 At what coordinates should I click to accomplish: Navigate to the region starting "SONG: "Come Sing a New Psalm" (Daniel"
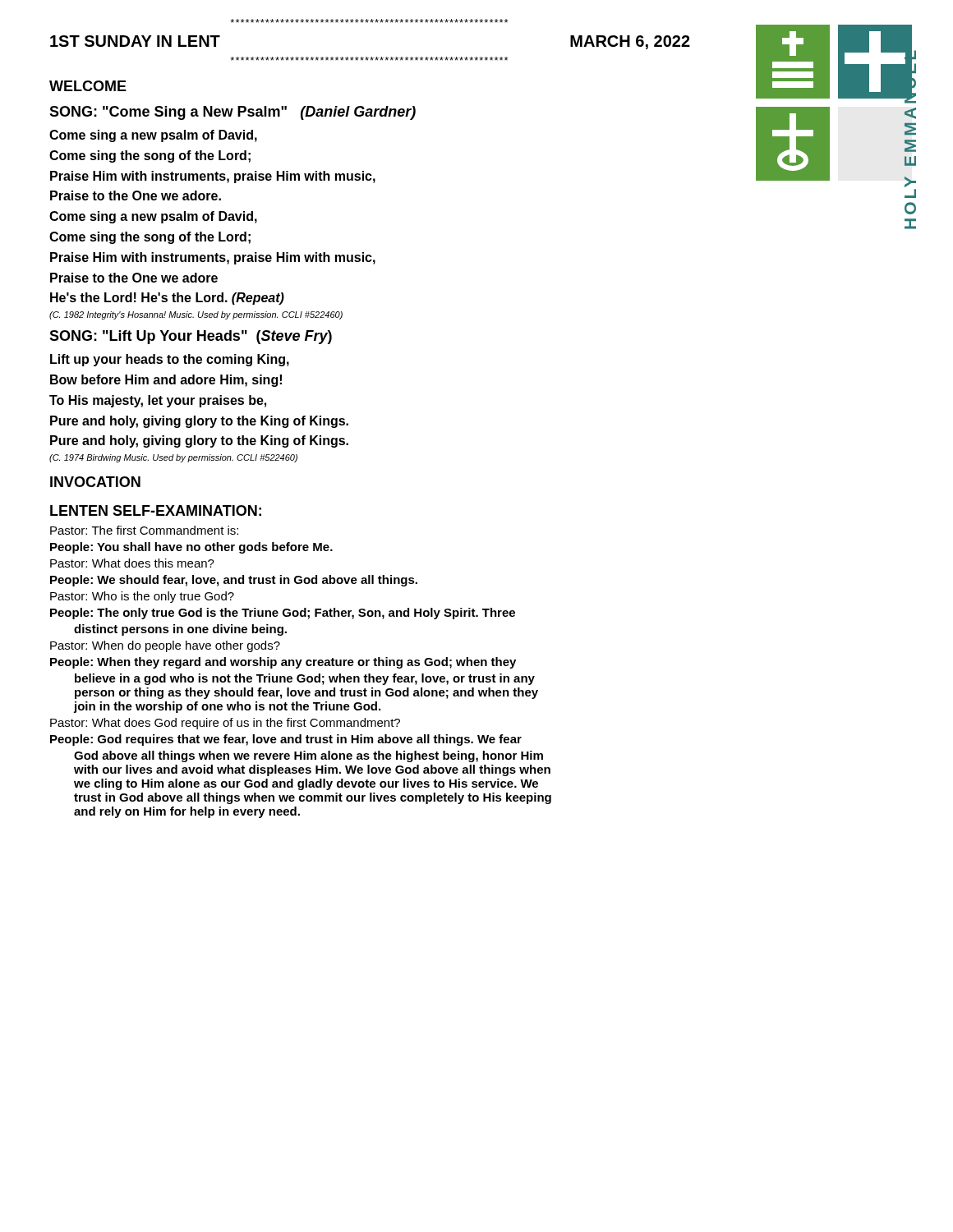pyautogui.click(x=233, y=112)
